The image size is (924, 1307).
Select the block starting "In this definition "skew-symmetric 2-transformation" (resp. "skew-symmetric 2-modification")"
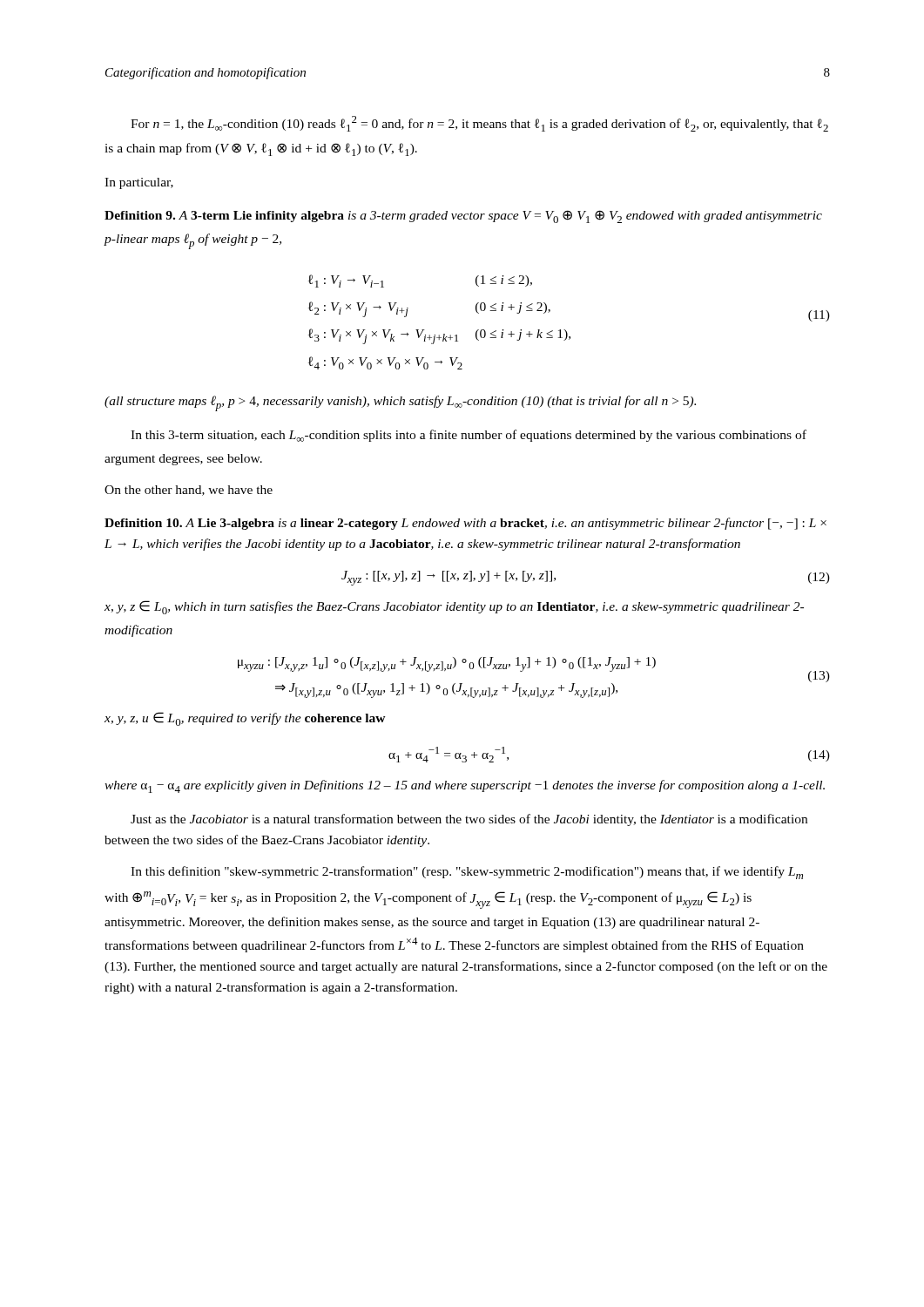467,929
